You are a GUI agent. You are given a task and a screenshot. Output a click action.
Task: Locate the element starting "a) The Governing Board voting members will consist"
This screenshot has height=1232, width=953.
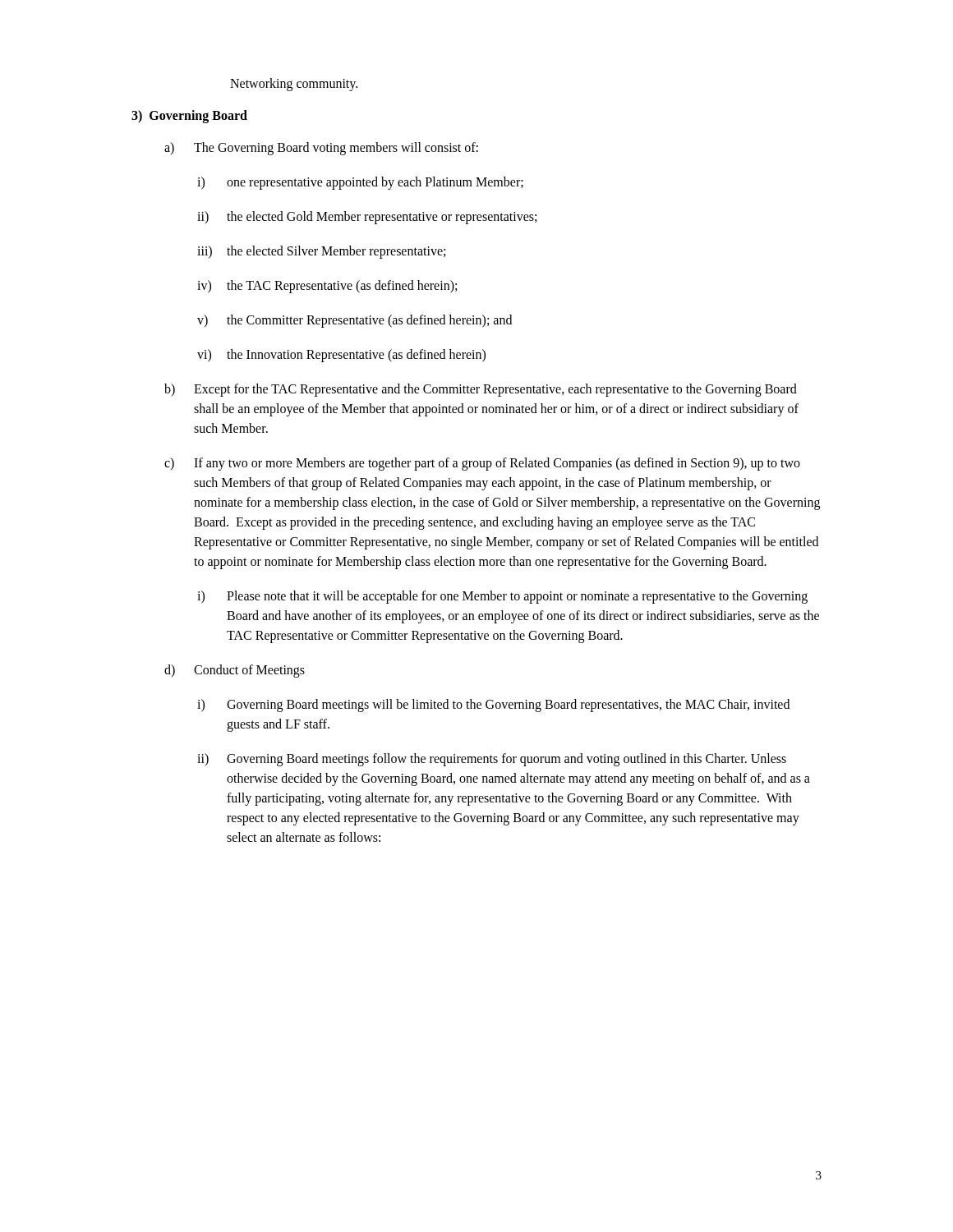pos(322,148)
